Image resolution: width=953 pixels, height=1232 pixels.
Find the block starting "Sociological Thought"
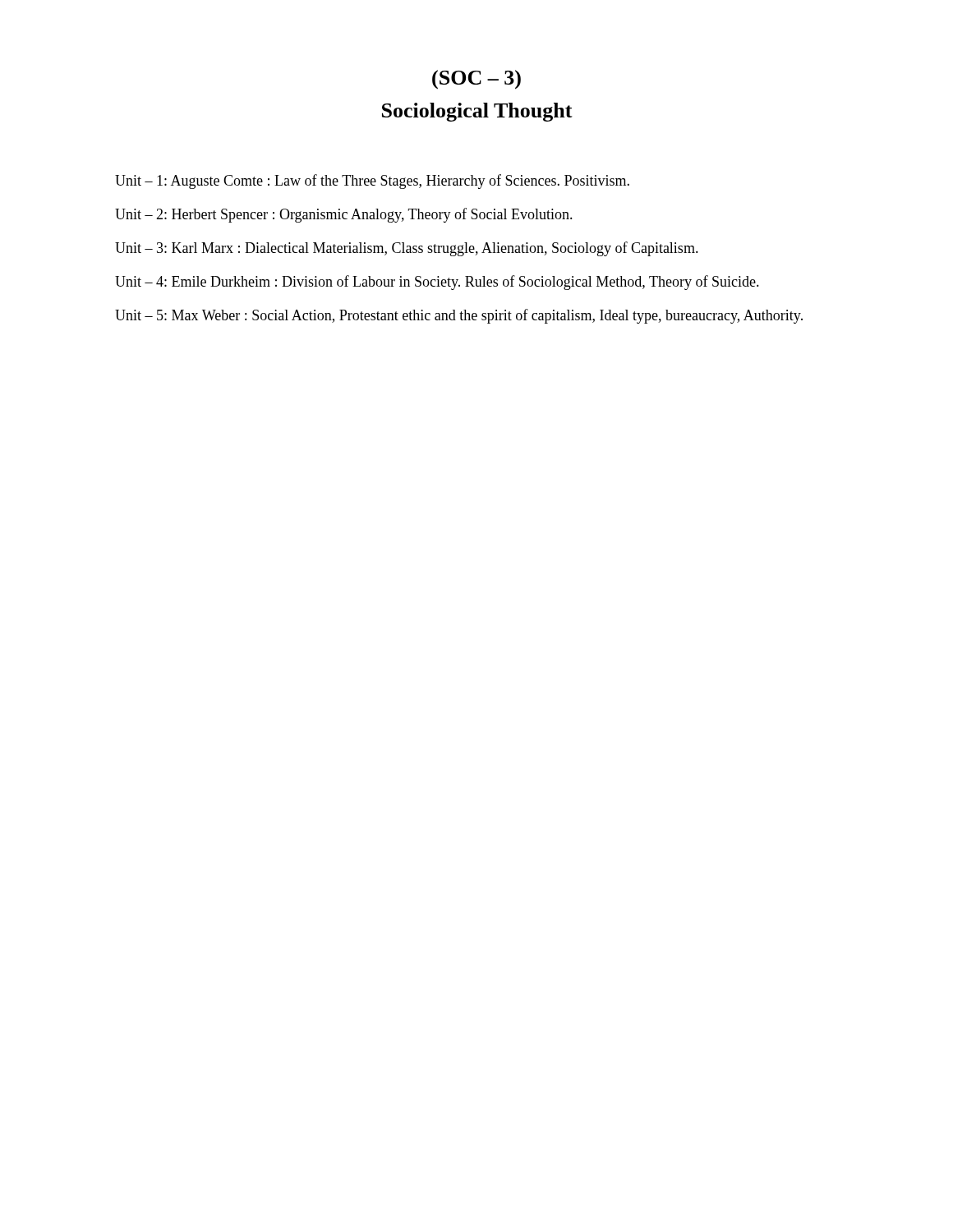click(476, 111)
